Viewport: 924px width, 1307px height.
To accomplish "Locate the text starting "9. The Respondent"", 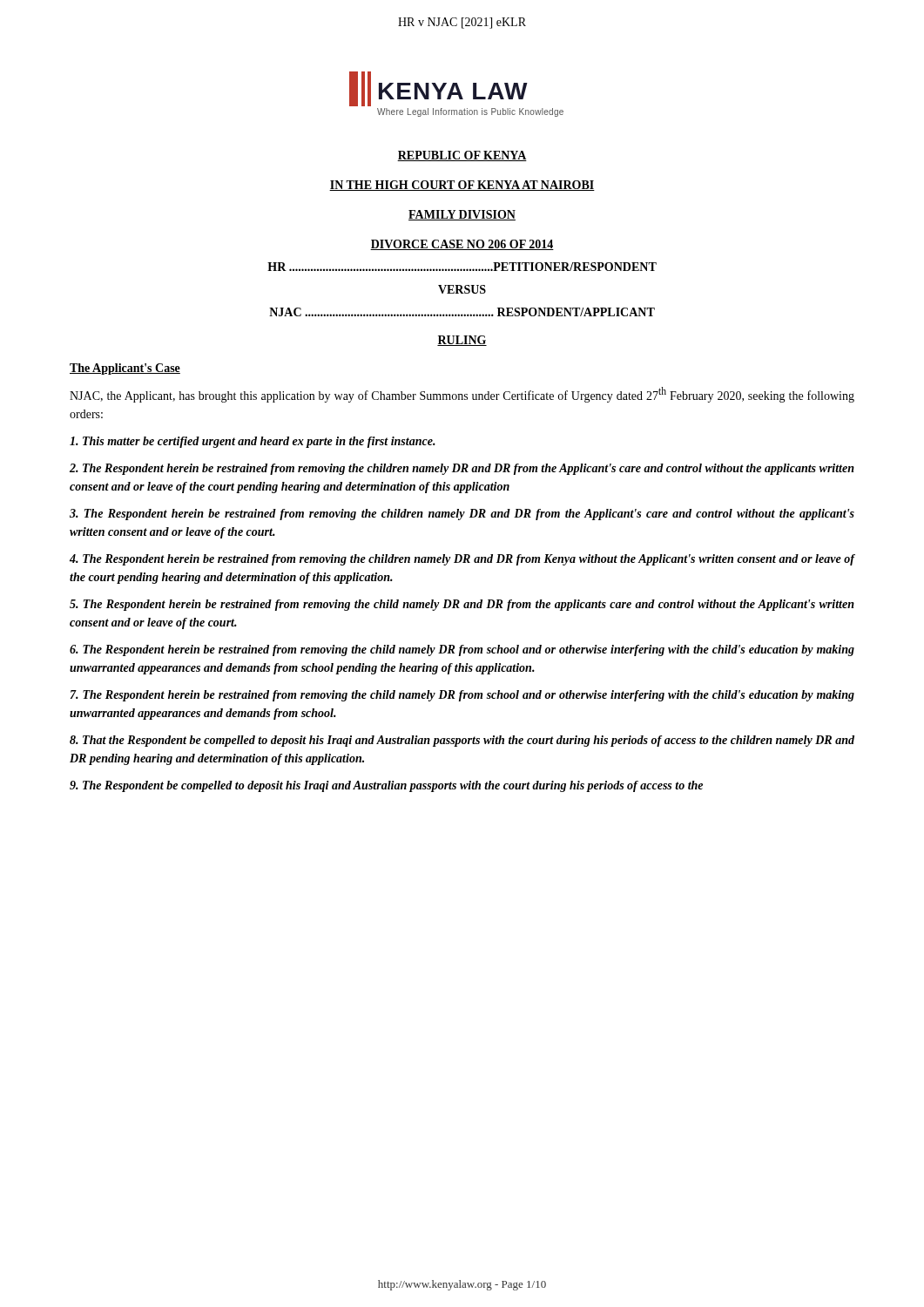I will 386,785.
